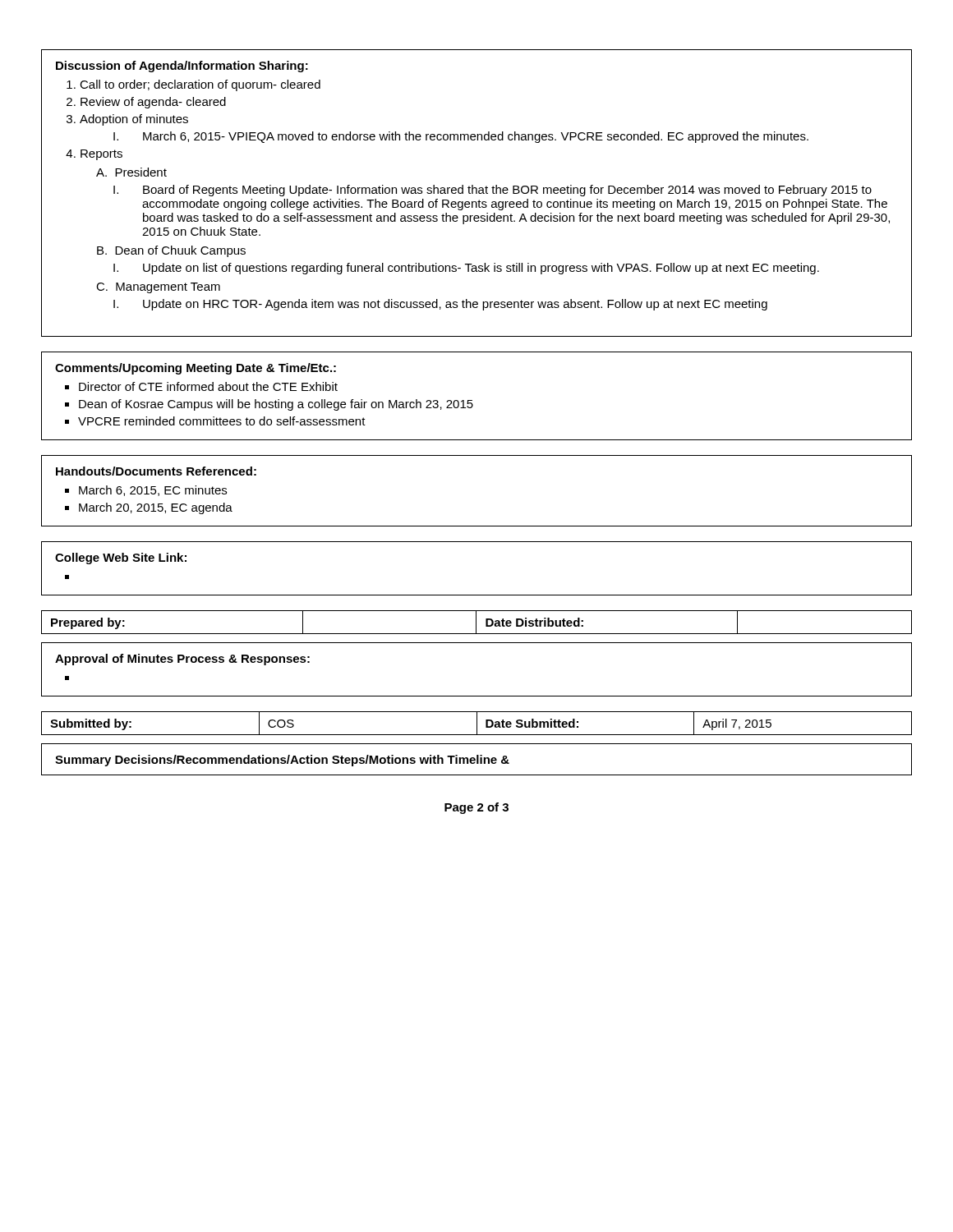This screenshot has width=953, height=1232.
Task: Find the table that mentions "Date Distributed:"
Action: pyautogui.click(x=476, y=622)
